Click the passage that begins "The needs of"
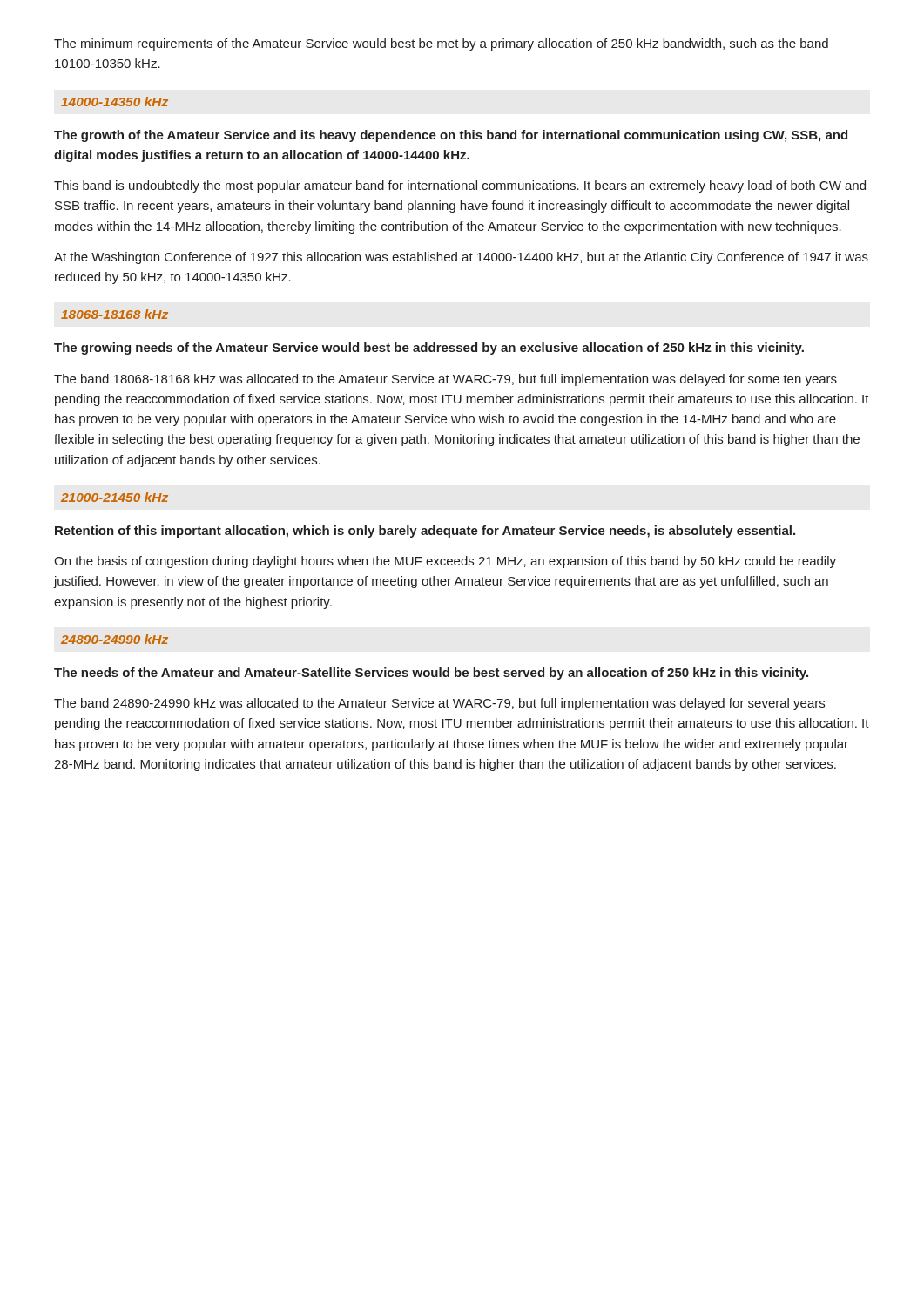Viewport: 924px width, 1307px height. click(x=432, y=672)
